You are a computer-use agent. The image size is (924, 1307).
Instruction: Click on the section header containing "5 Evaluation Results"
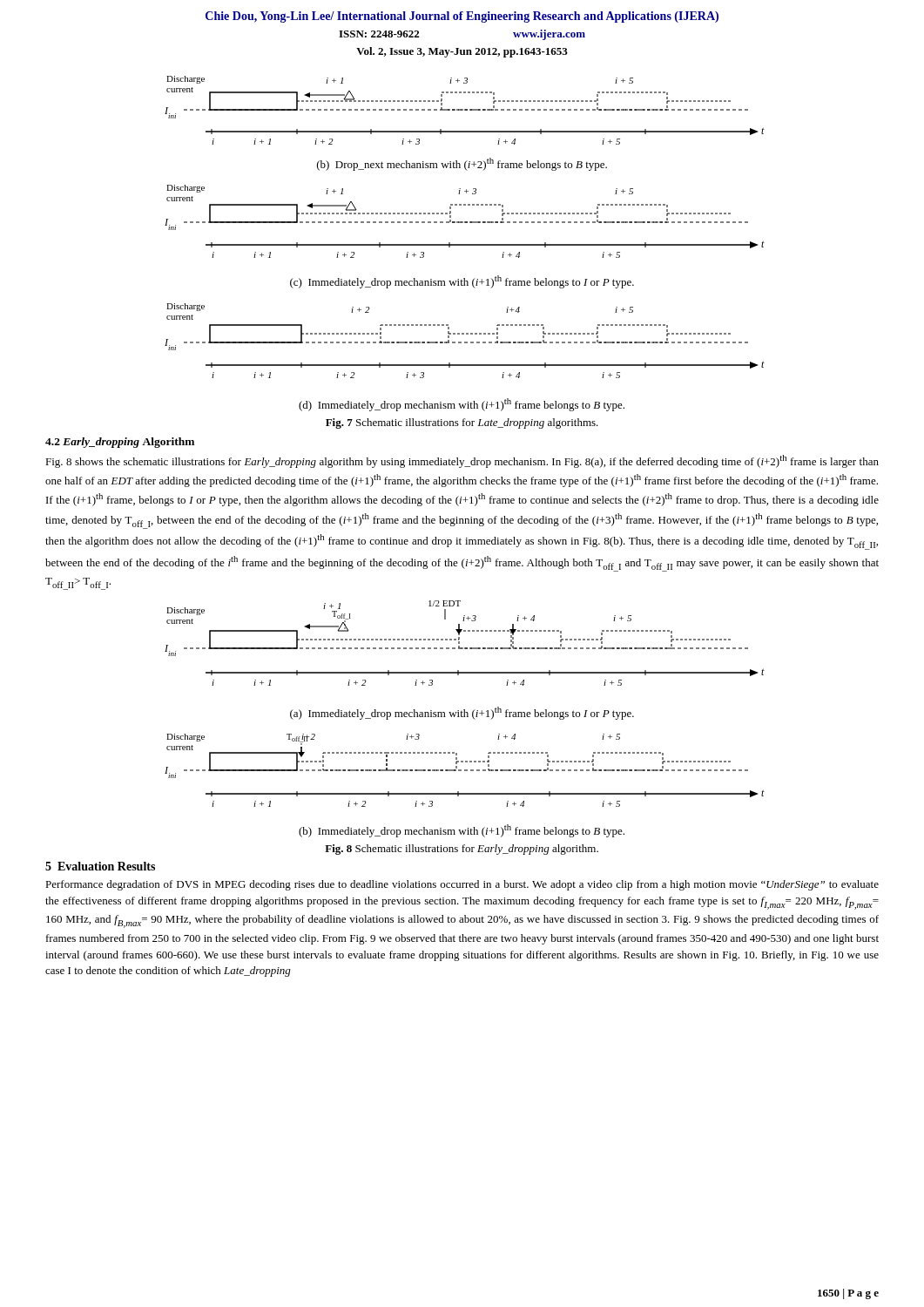[x=100, y=867]
